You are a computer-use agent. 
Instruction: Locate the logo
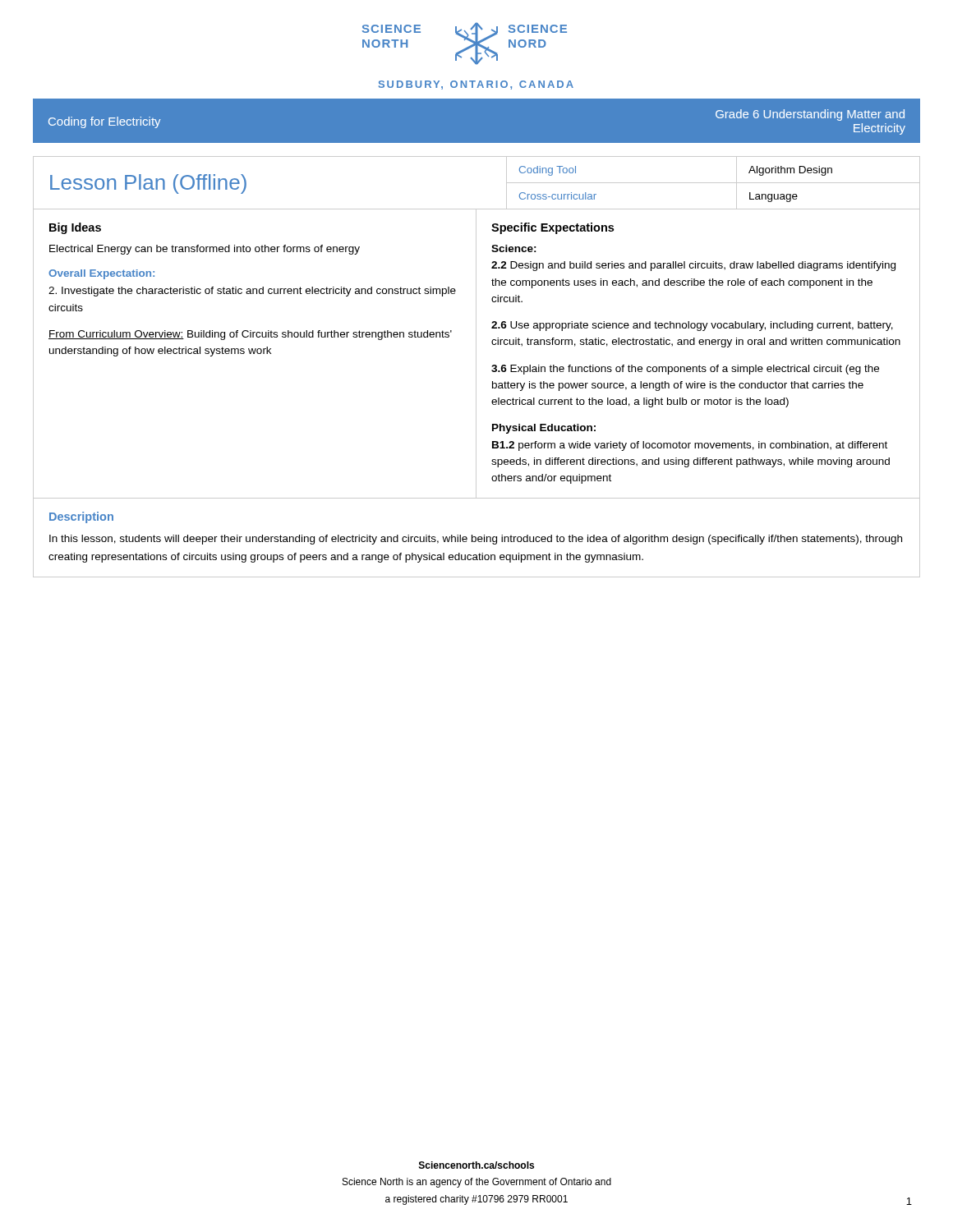[476, 39]
